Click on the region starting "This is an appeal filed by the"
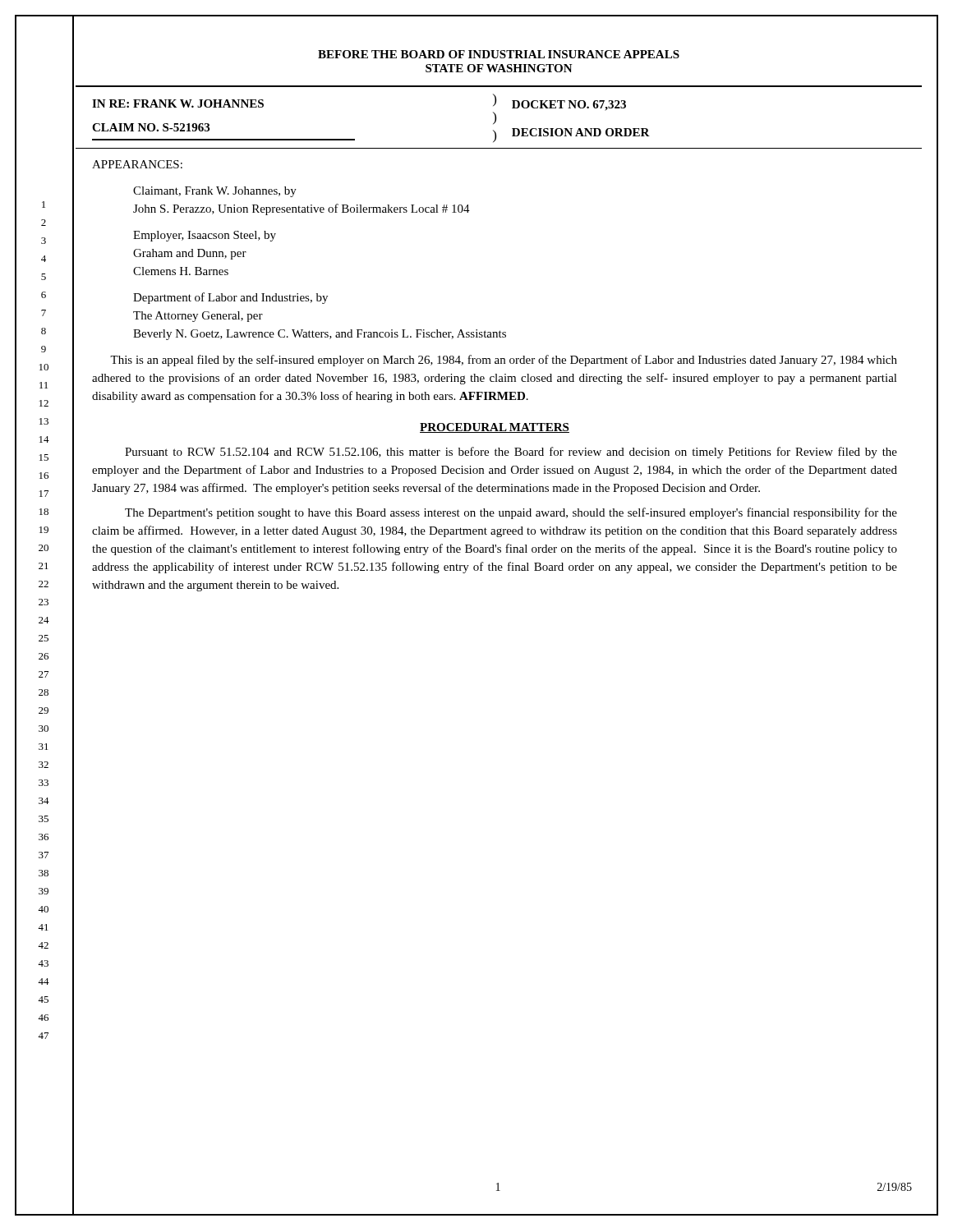The width and height of the screenshot is (953, 1232). 495,378
